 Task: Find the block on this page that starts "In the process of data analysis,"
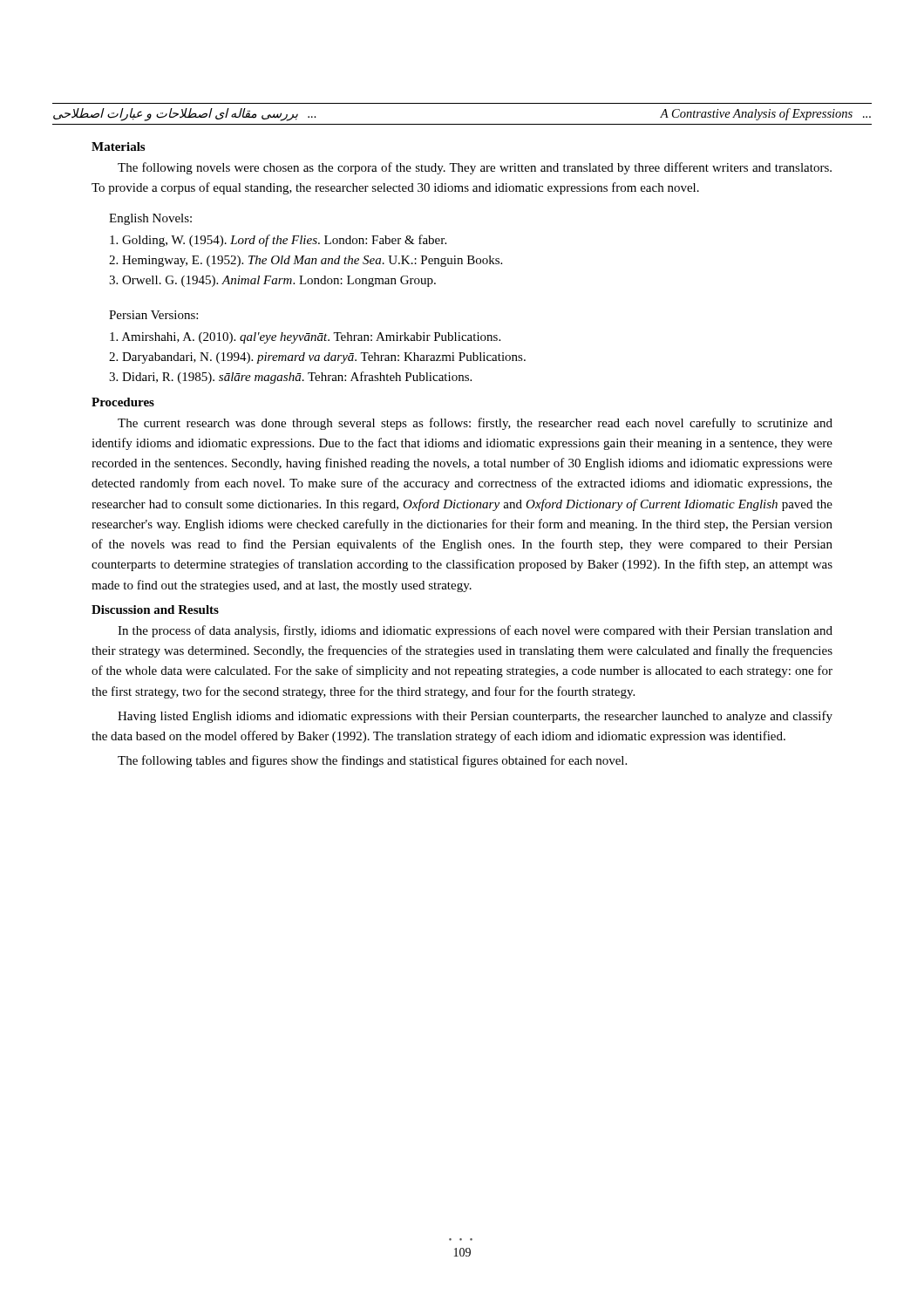tap(462, 661)
